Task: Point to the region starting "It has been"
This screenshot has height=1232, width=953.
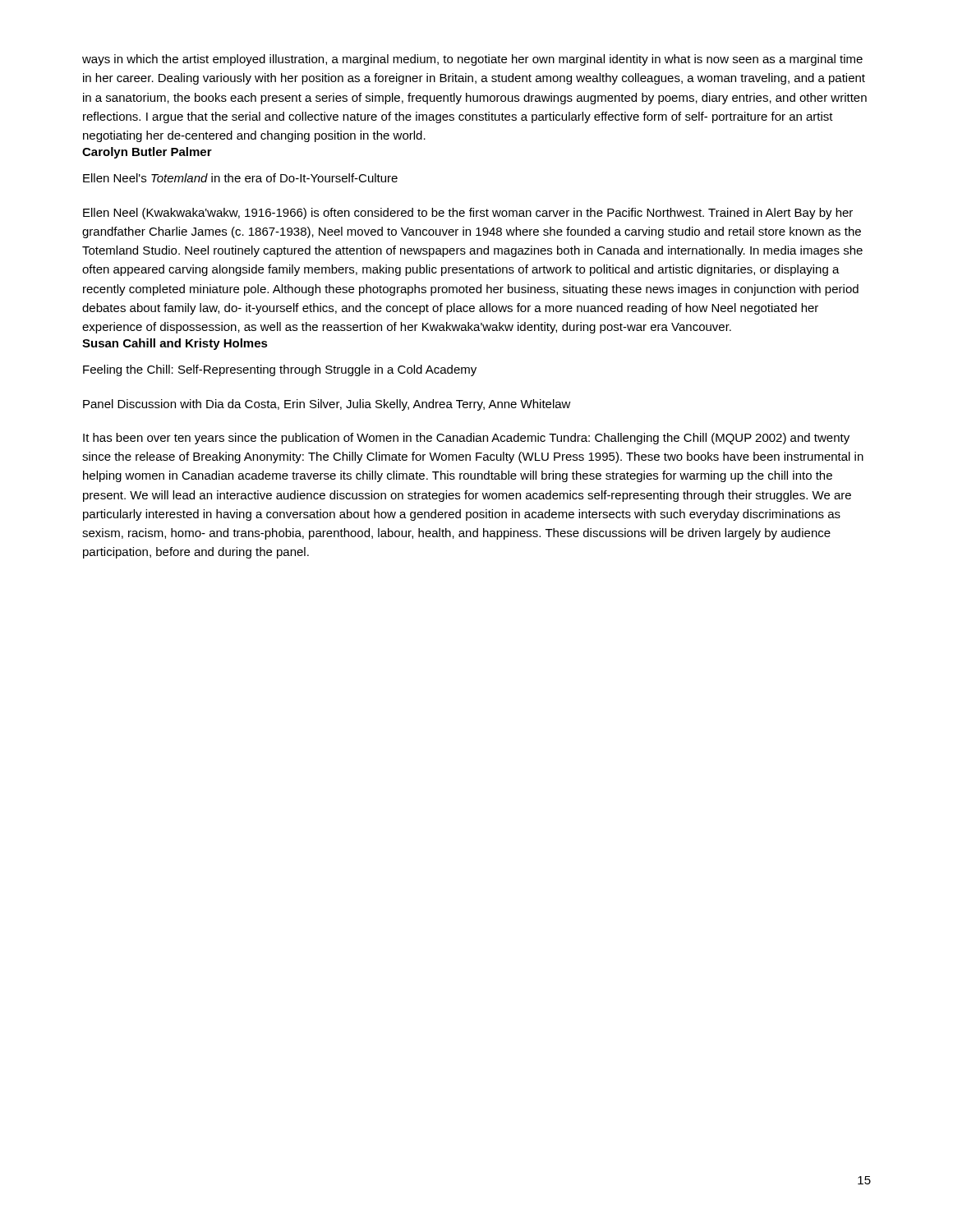Action: click(x=473, y=494)
